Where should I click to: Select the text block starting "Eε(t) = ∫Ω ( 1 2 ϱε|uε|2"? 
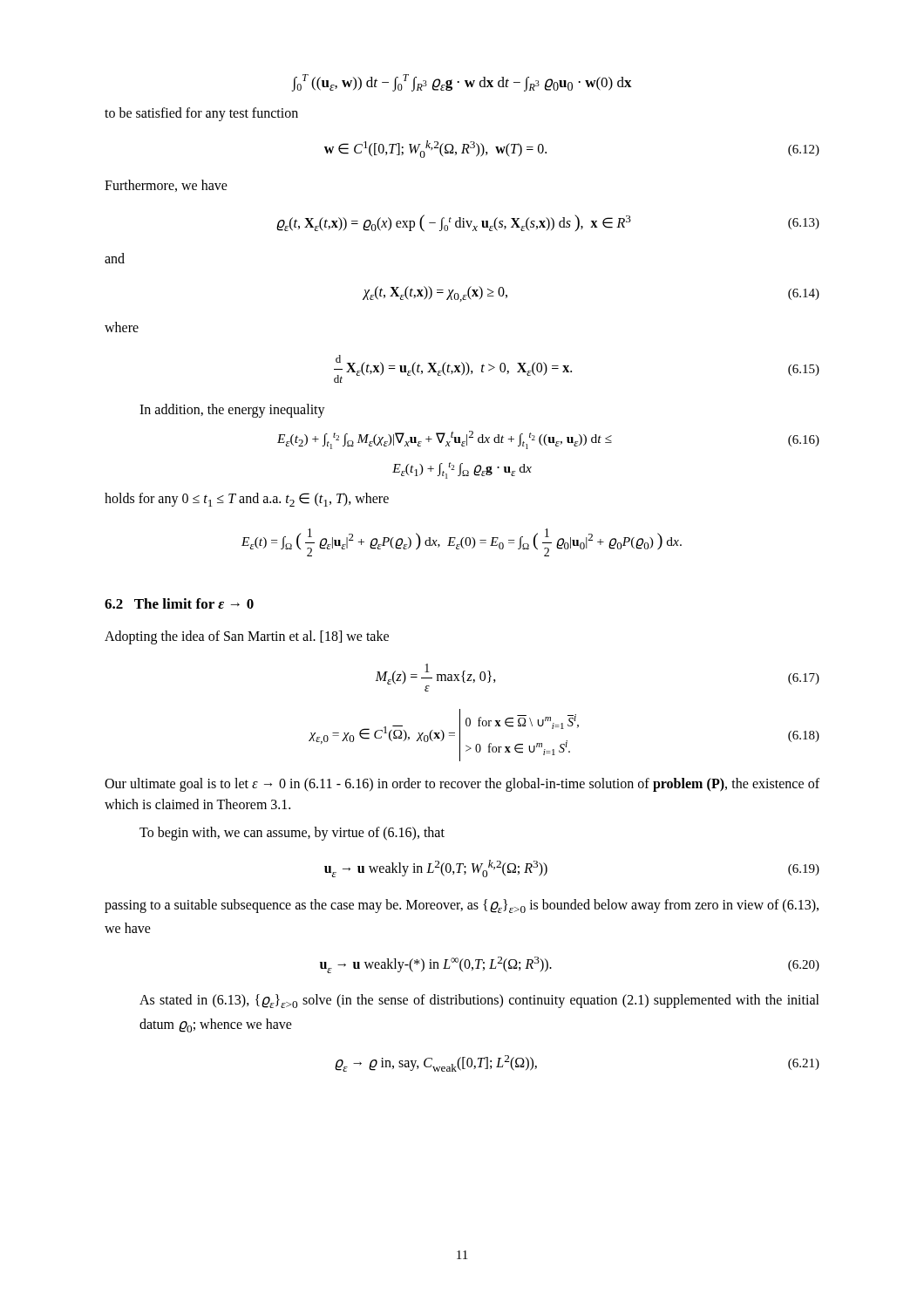pos(462,543)
